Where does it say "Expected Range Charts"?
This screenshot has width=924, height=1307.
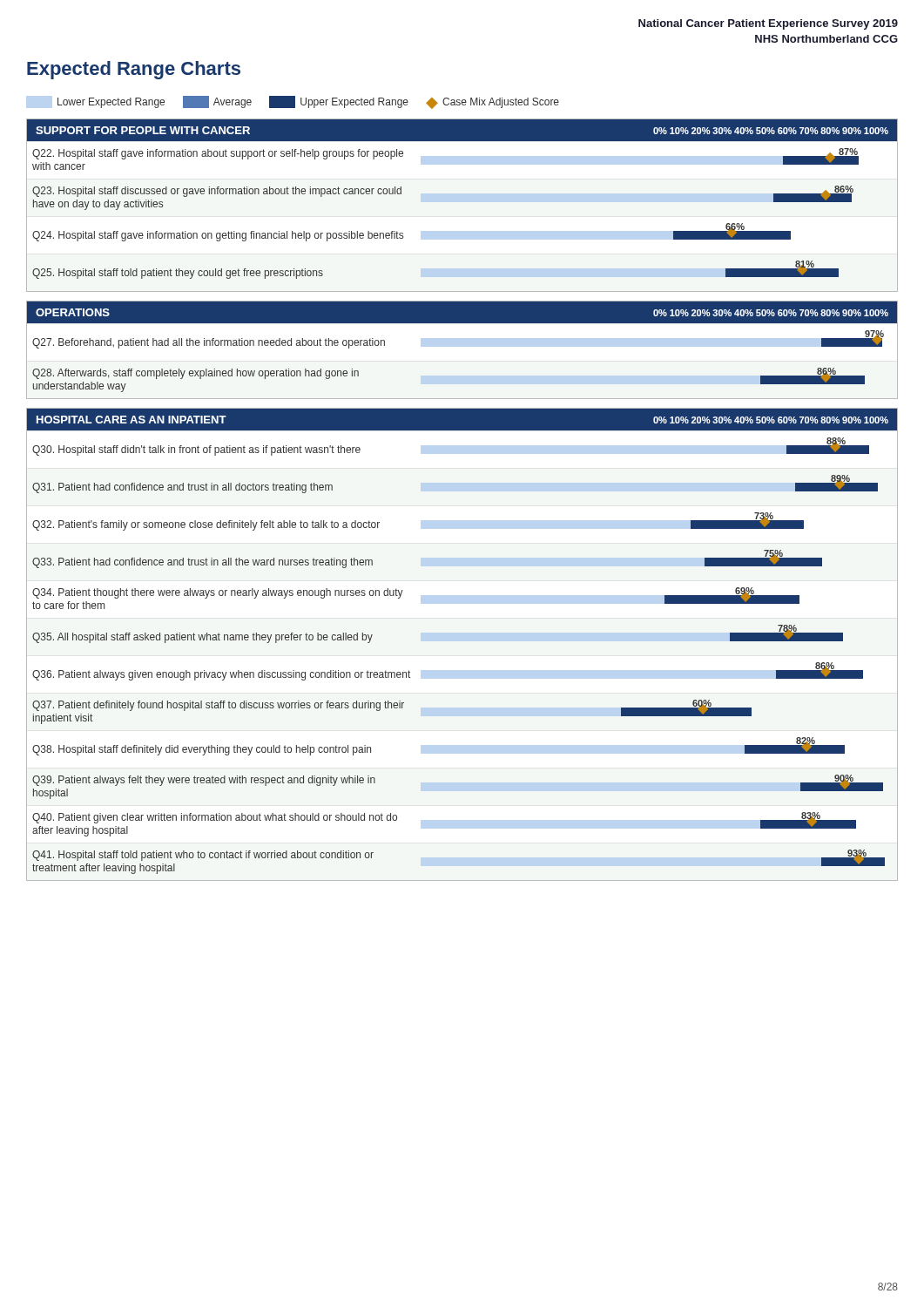[134, 70]
